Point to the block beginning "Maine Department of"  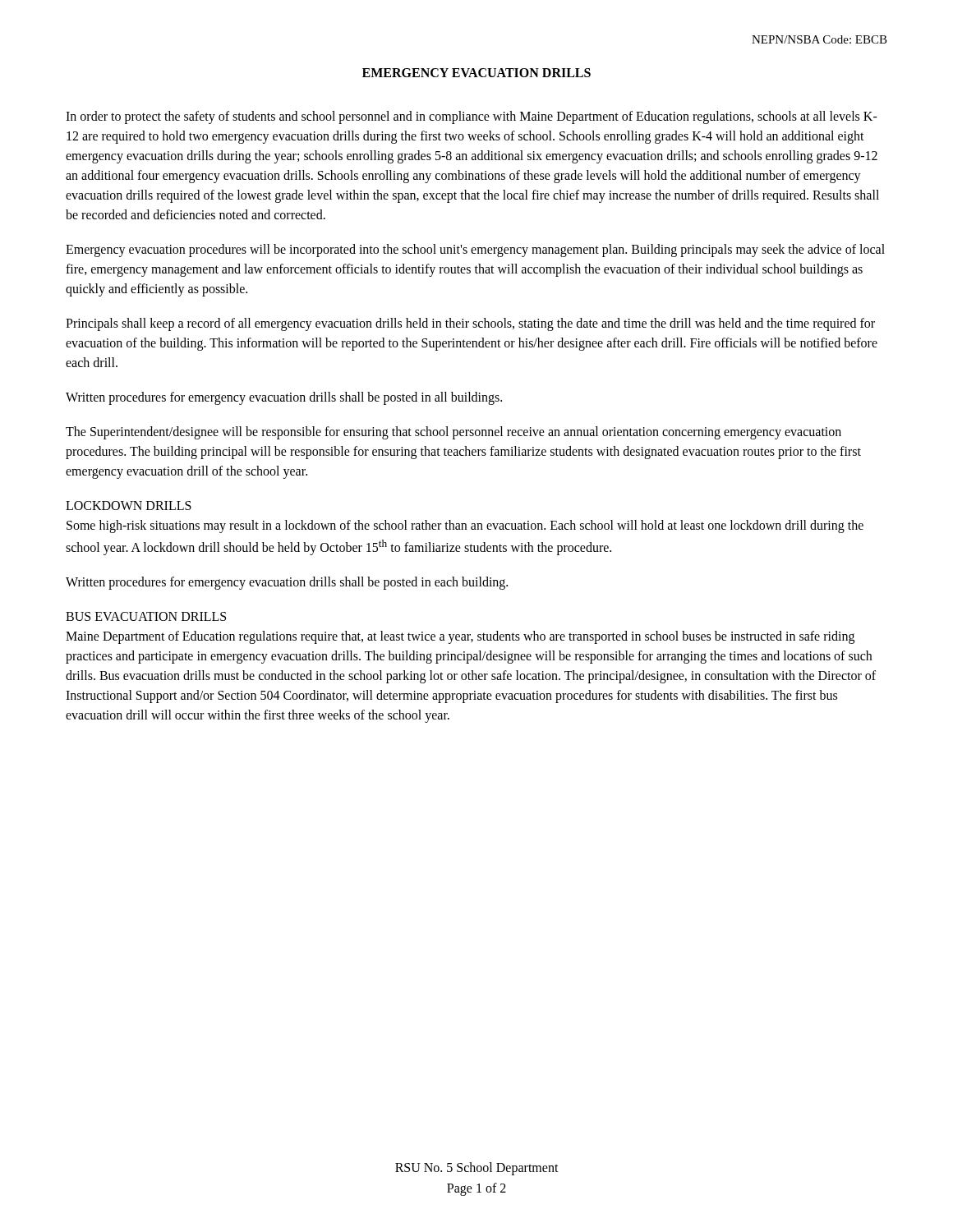(x=471, y=676)
